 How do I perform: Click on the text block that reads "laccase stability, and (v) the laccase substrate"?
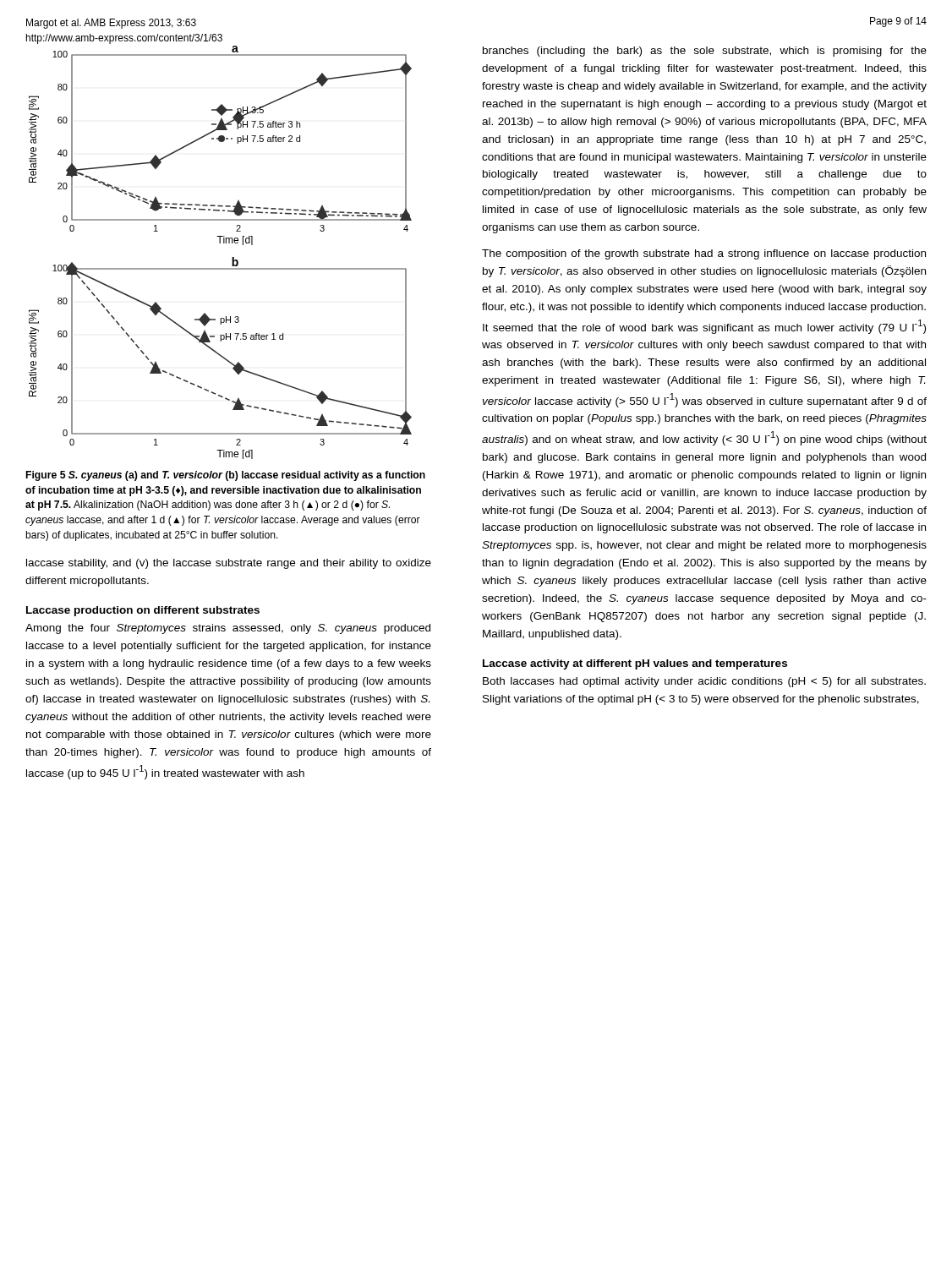pos(228,572)
